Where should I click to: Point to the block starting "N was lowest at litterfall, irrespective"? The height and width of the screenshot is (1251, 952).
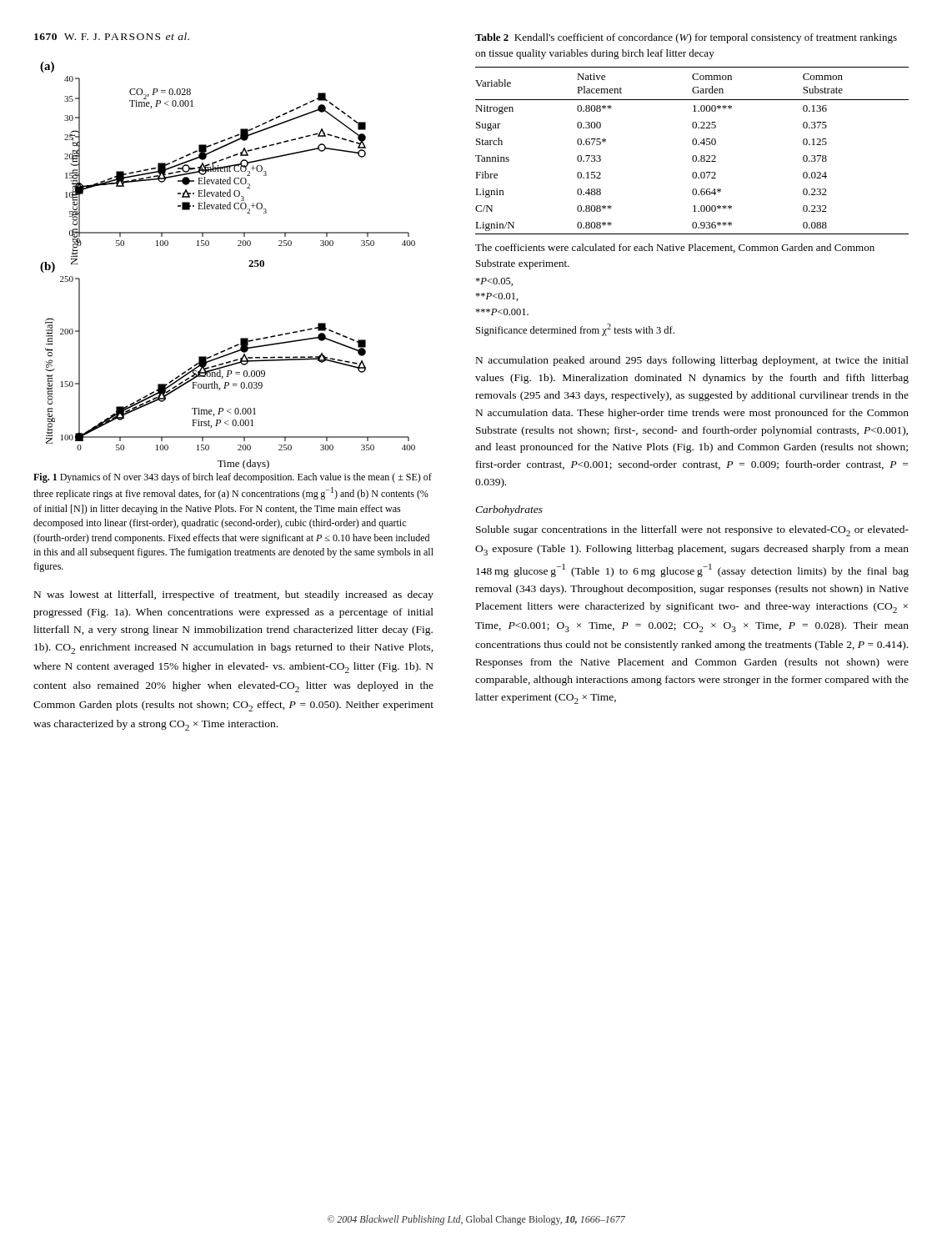click(x=233, y=660)
